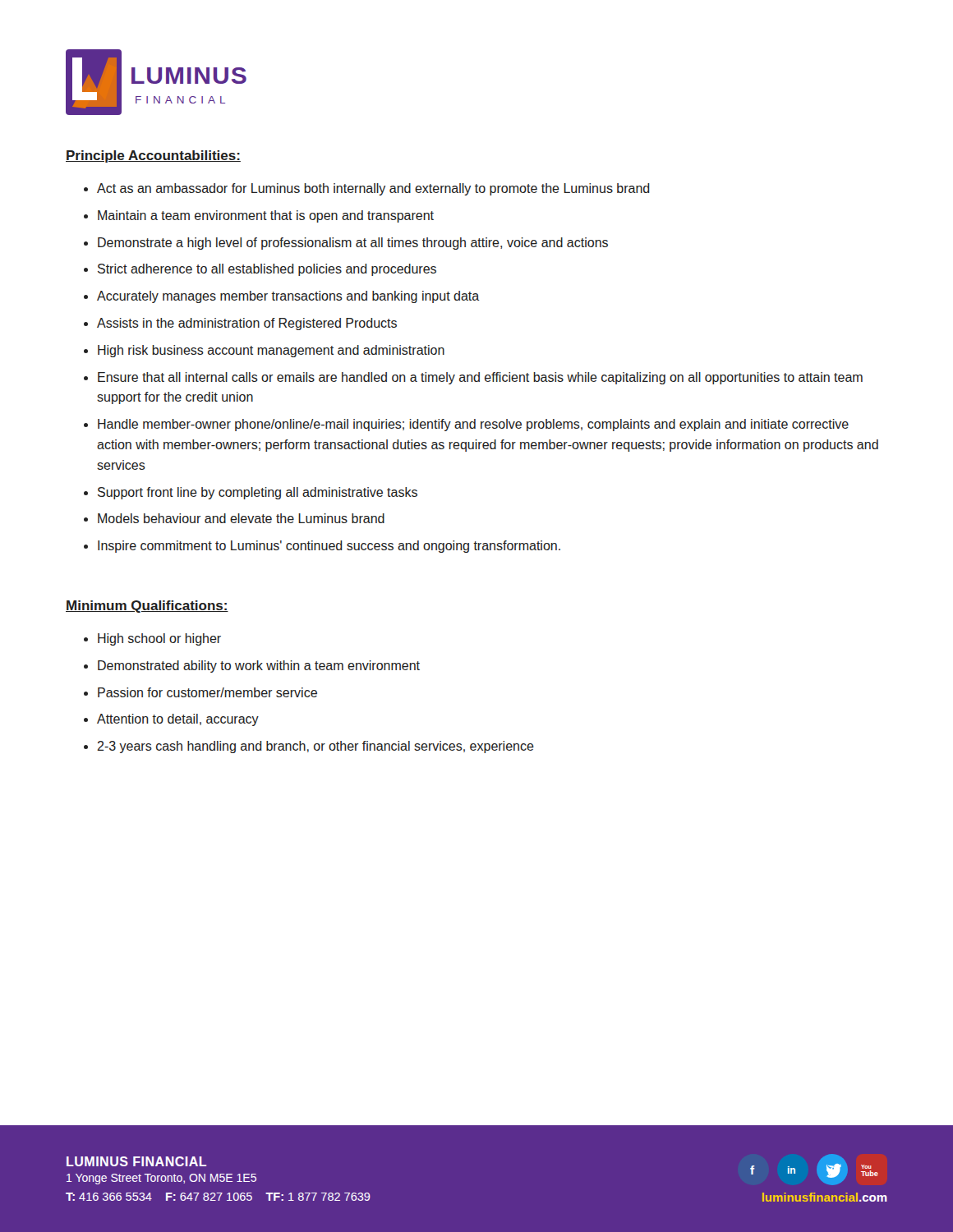Image resolution: width=953 pixels, height=1232 pixels.
Task: Find the logo
Action: (x=476, y=82)
